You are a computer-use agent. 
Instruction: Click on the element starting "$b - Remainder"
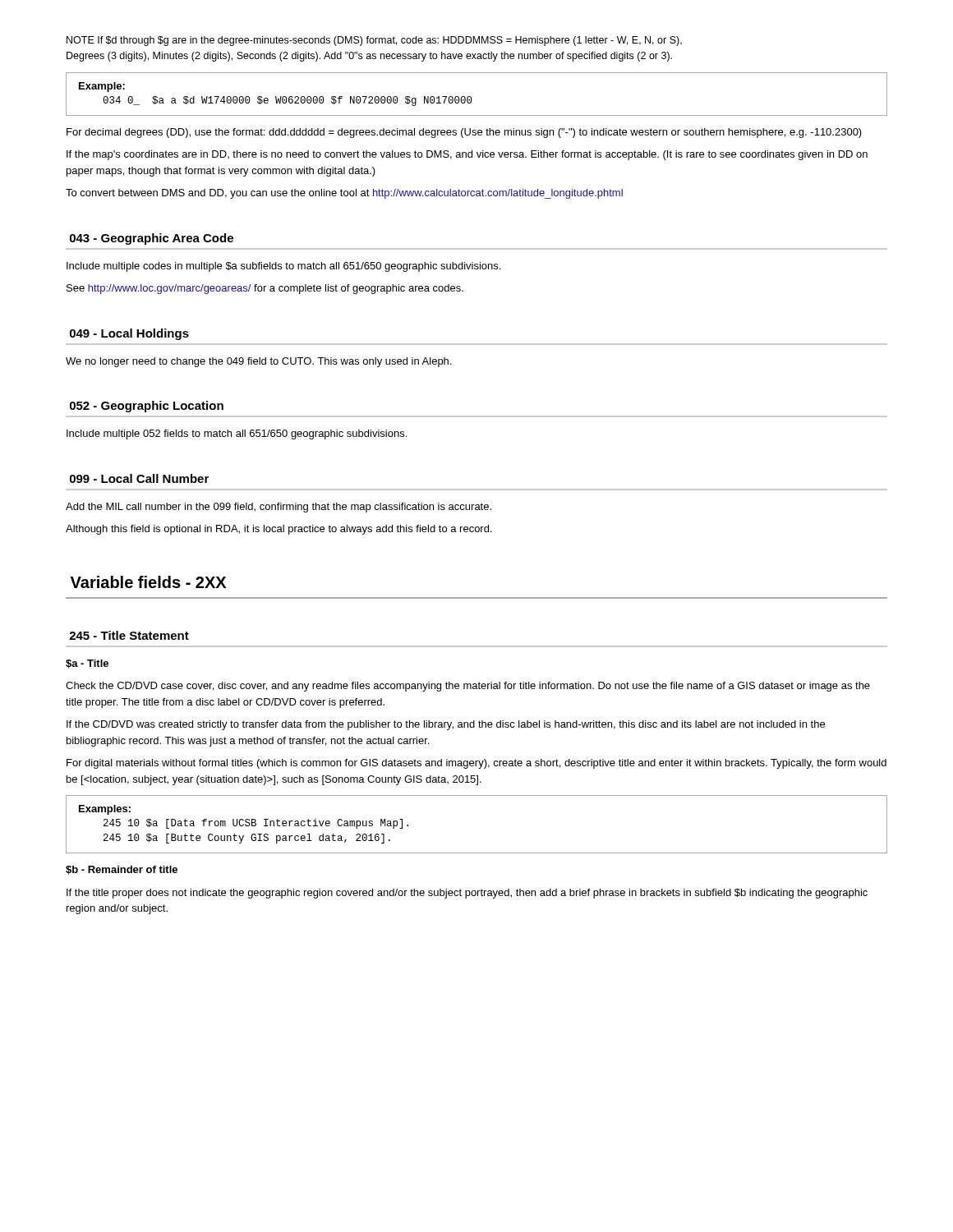122,870
